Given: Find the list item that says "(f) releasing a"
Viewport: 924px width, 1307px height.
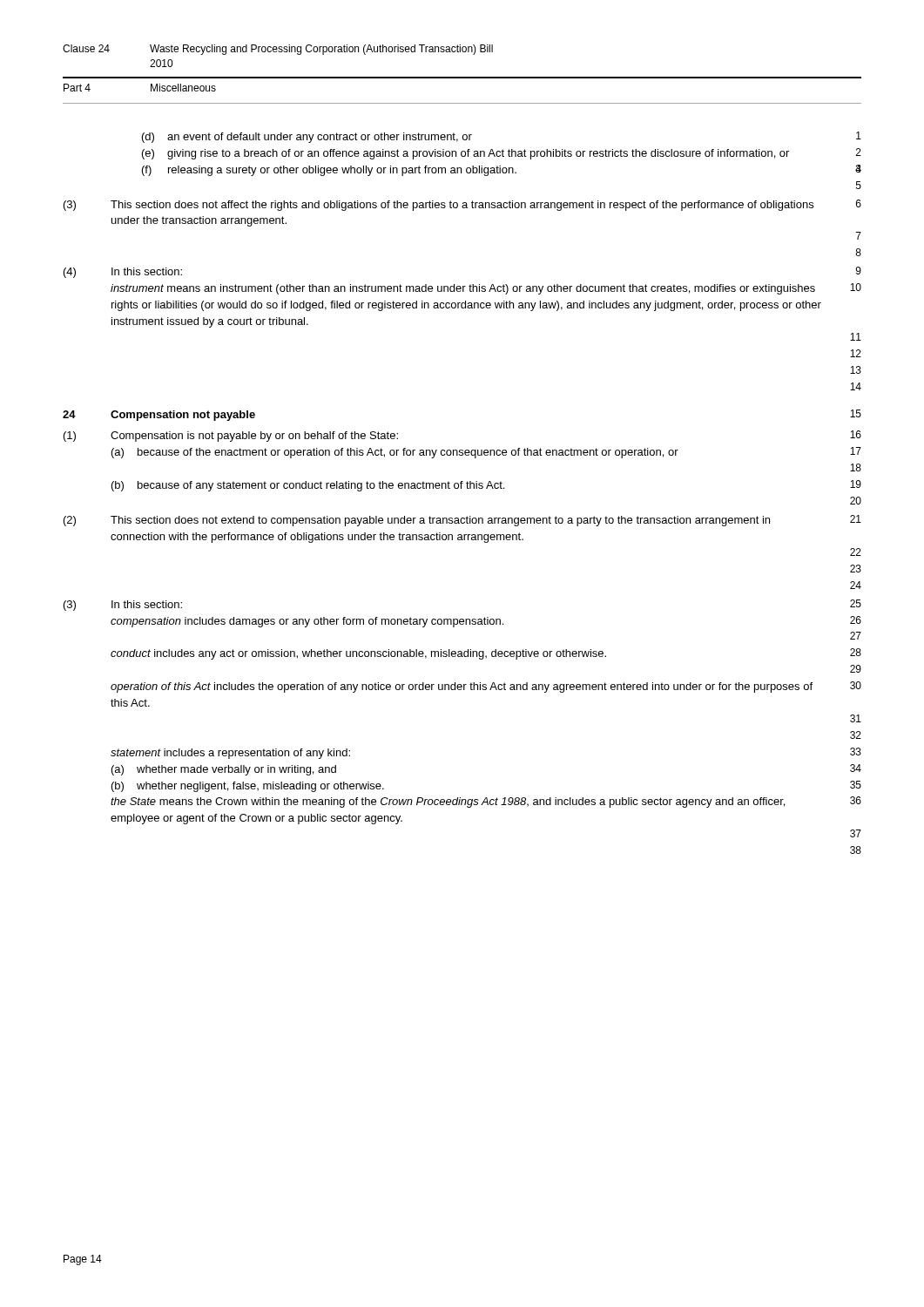Looking at the screenshot, I should pyautogui.click(x=462, y=170).
